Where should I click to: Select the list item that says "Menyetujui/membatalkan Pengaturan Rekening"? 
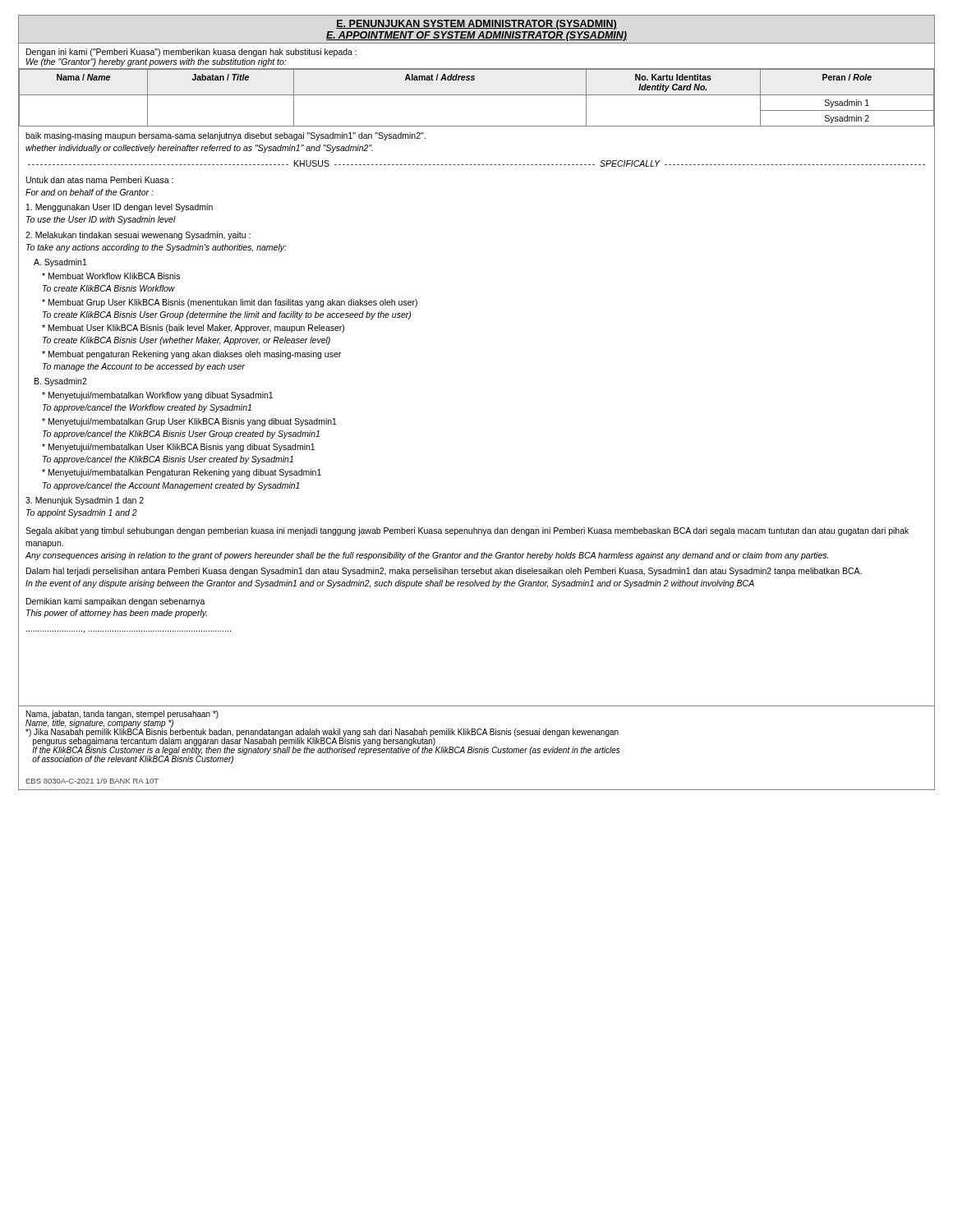pyautogui.click(x=182, y=479)
